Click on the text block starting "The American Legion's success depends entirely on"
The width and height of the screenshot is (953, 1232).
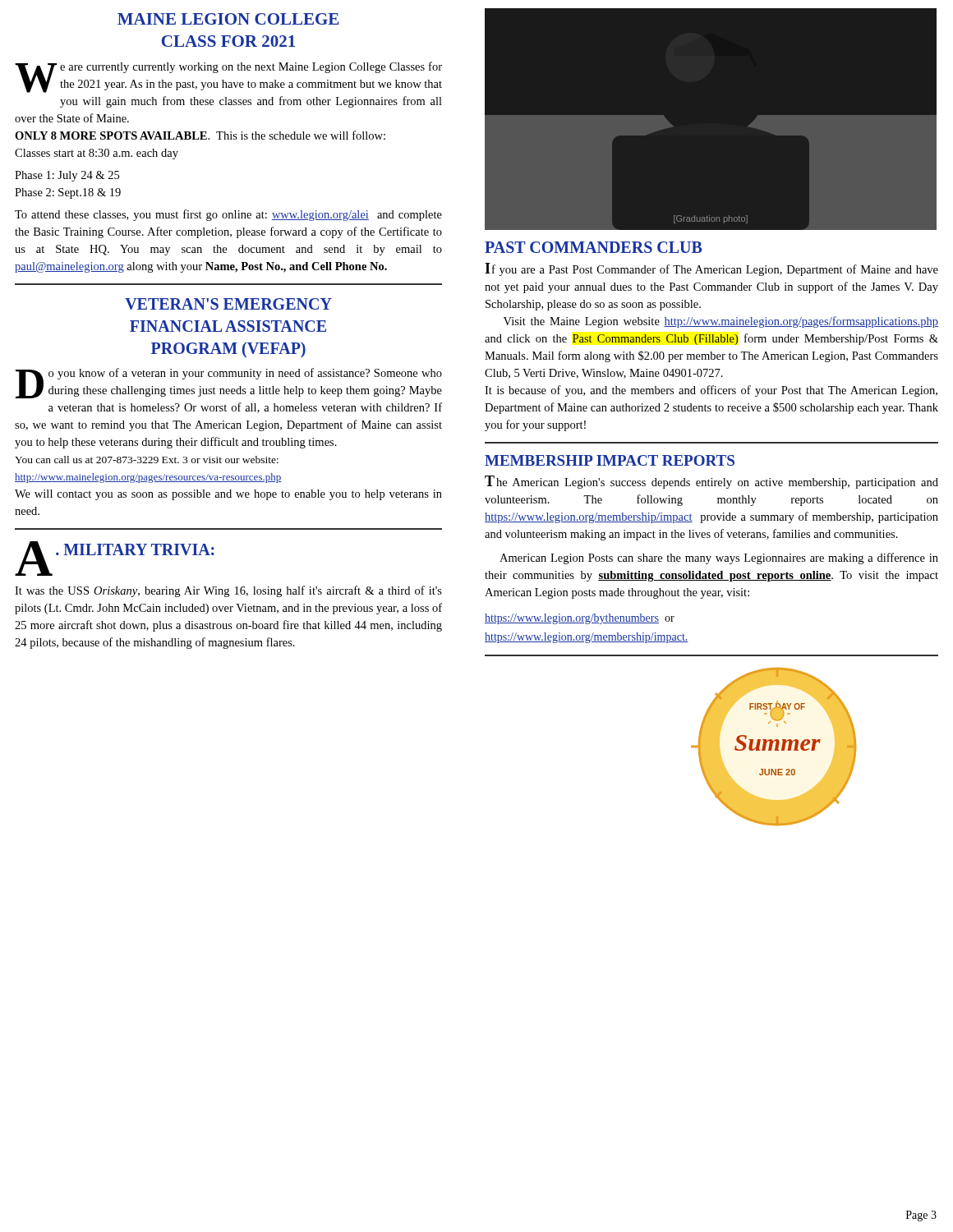711,507
